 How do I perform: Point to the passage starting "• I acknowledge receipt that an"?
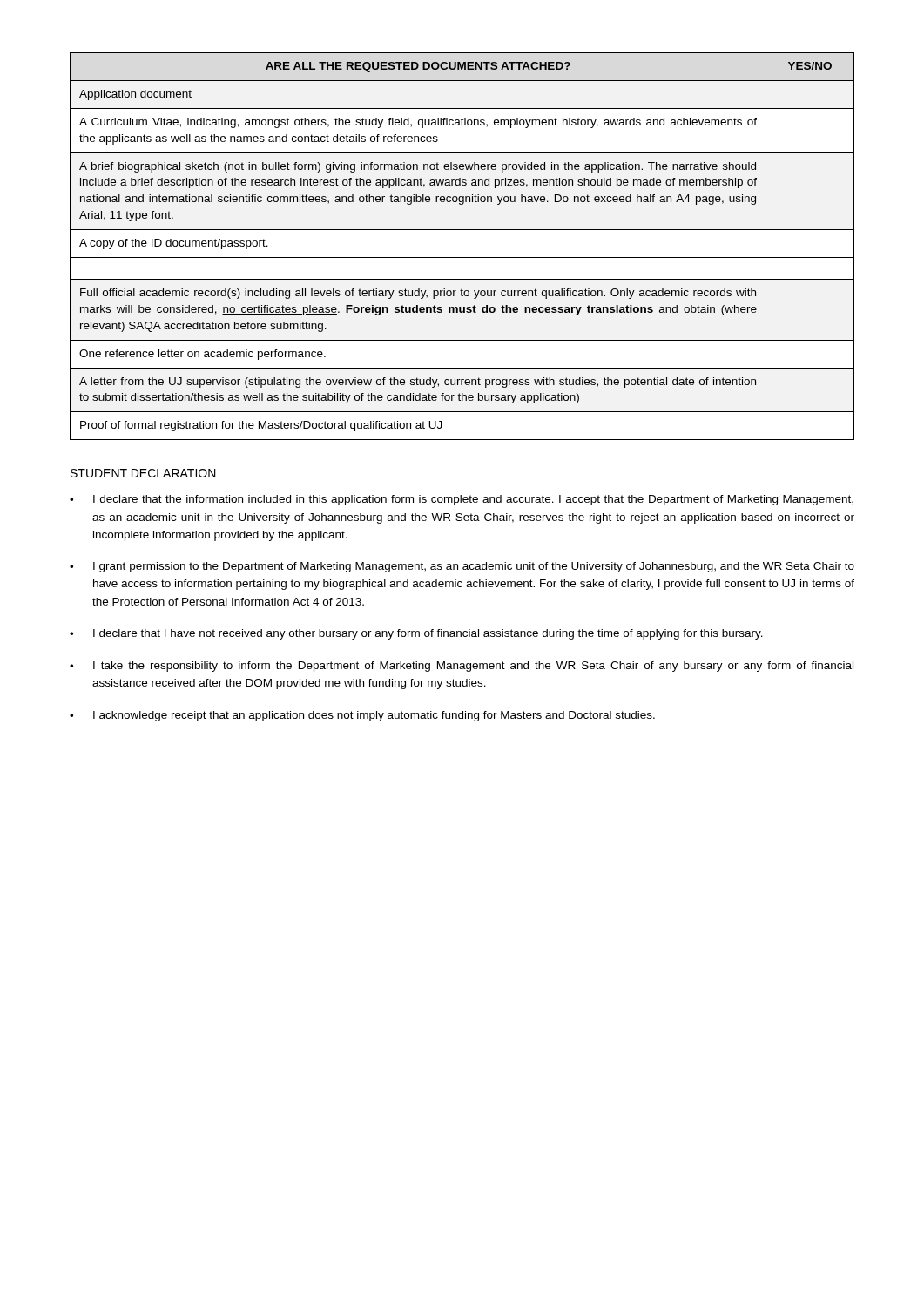[462, 715]
